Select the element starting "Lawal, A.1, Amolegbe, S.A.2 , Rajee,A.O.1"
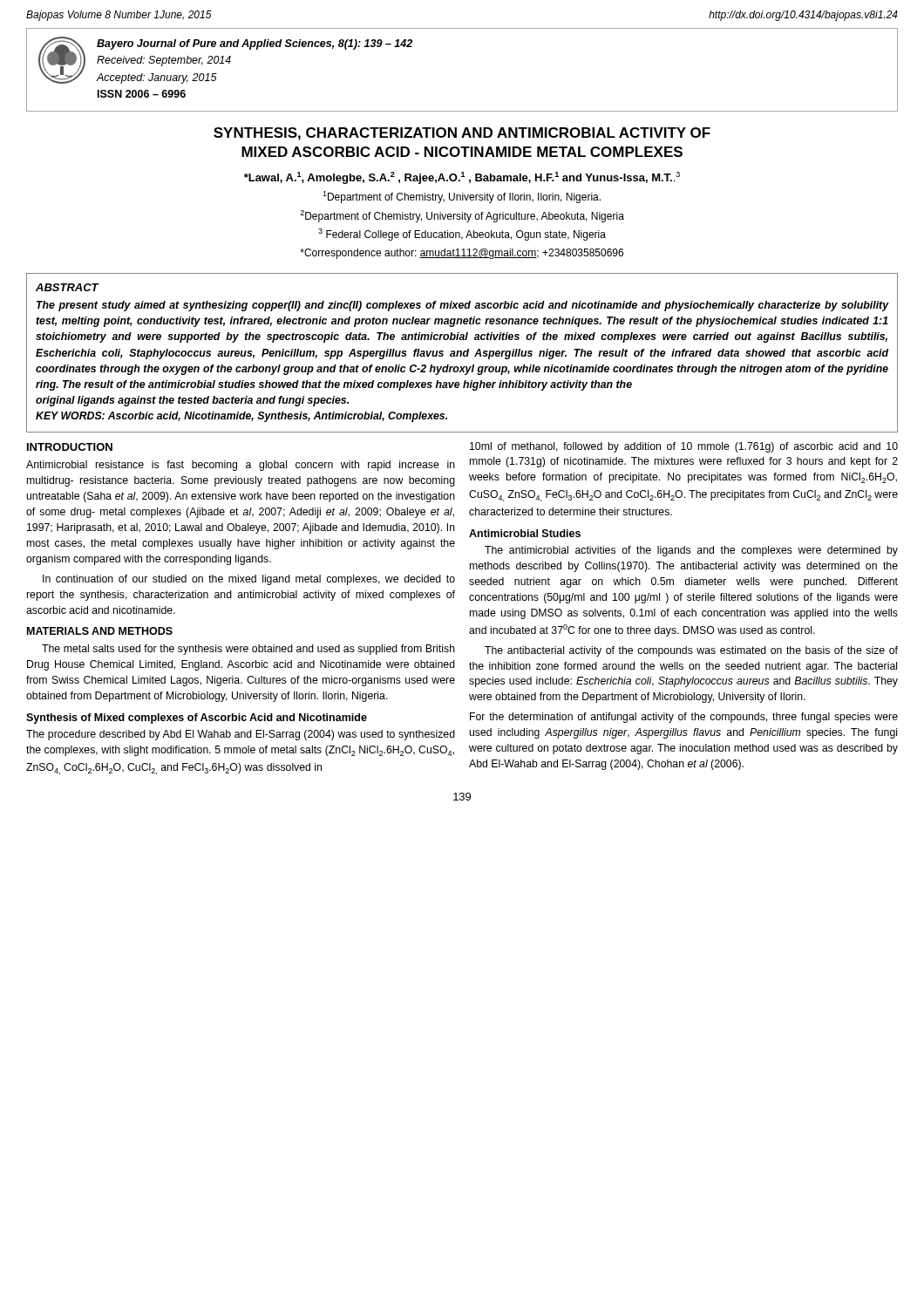The height and width of the screenshot is (1308, 924). click(x=462, y=214)
